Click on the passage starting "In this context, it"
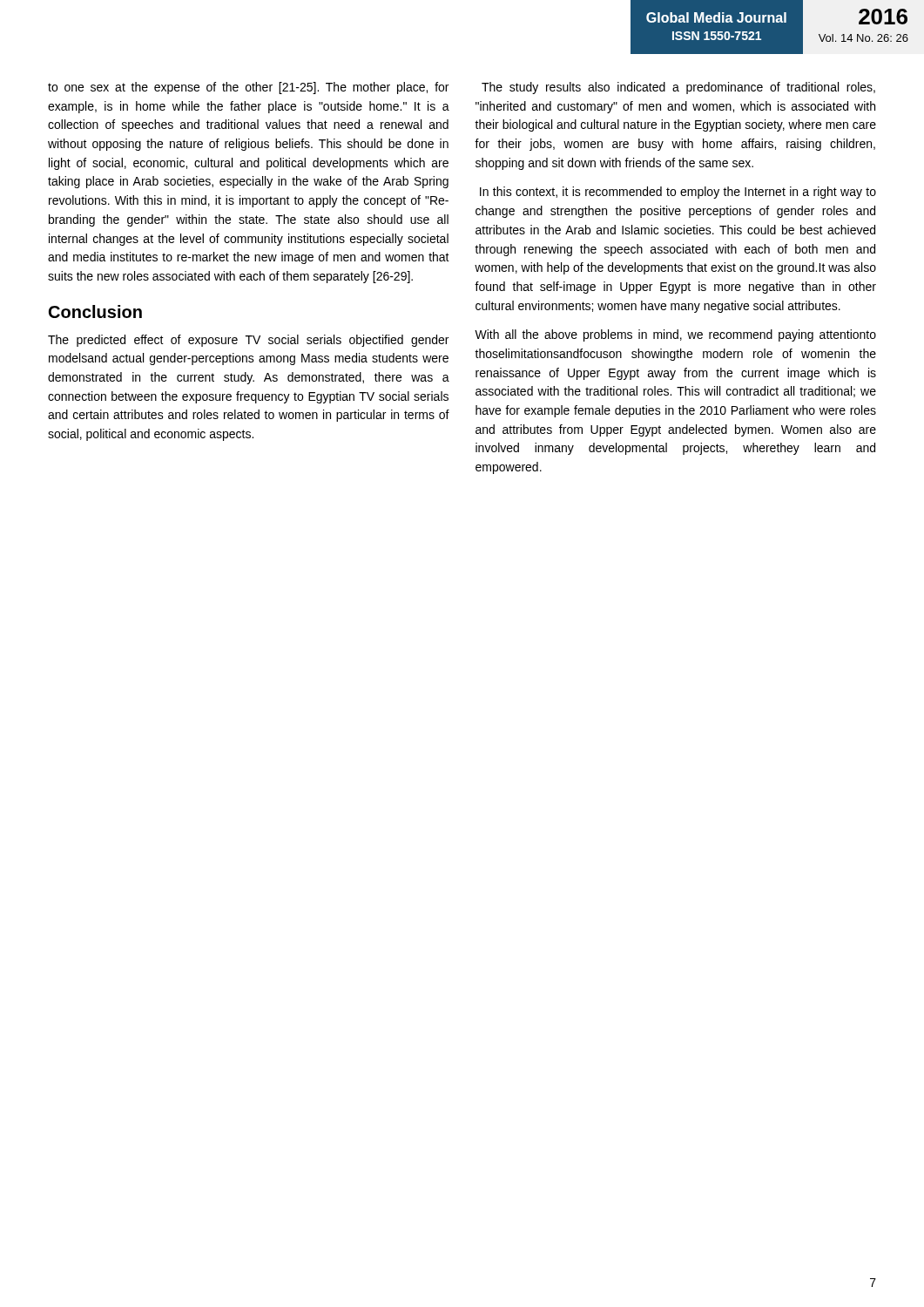This screenshot has width=924, height=1307. tap(676, 249)
